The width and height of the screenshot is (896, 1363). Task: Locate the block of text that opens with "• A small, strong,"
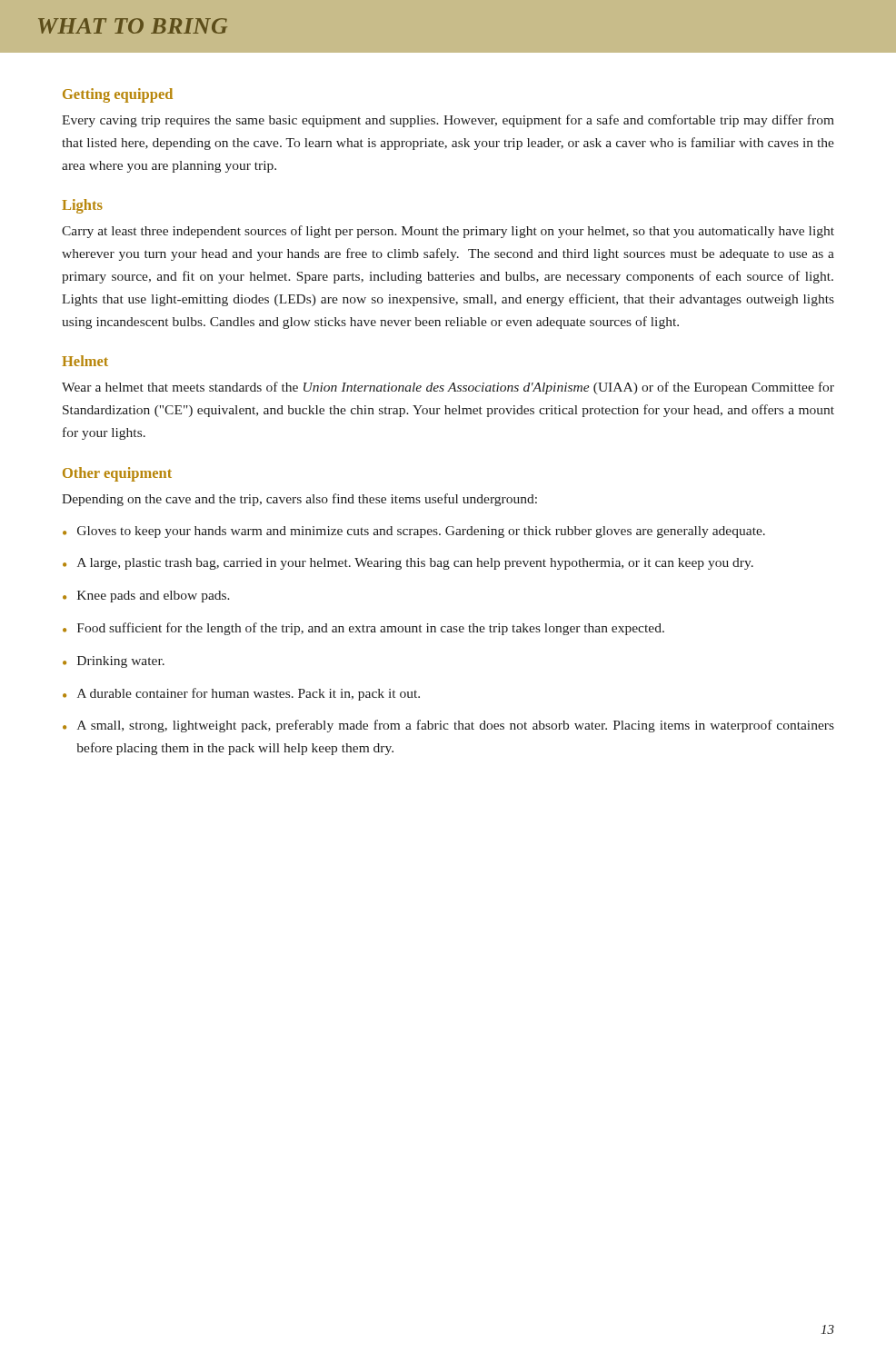(448, 737)
